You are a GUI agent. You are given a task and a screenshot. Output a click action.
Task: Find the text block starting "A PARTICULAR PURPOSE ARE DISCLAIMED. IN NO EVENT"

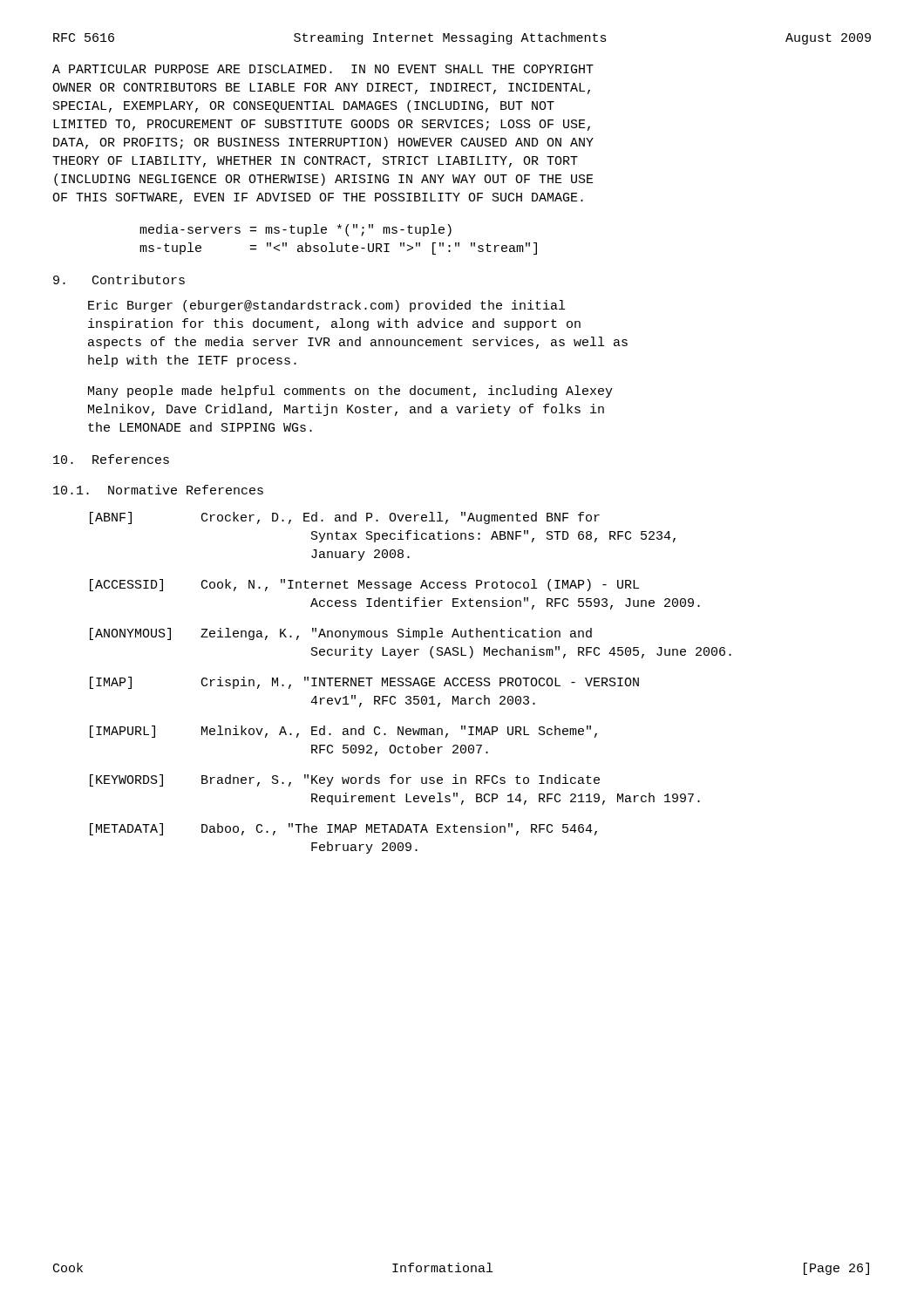click(x=323, y=134)
